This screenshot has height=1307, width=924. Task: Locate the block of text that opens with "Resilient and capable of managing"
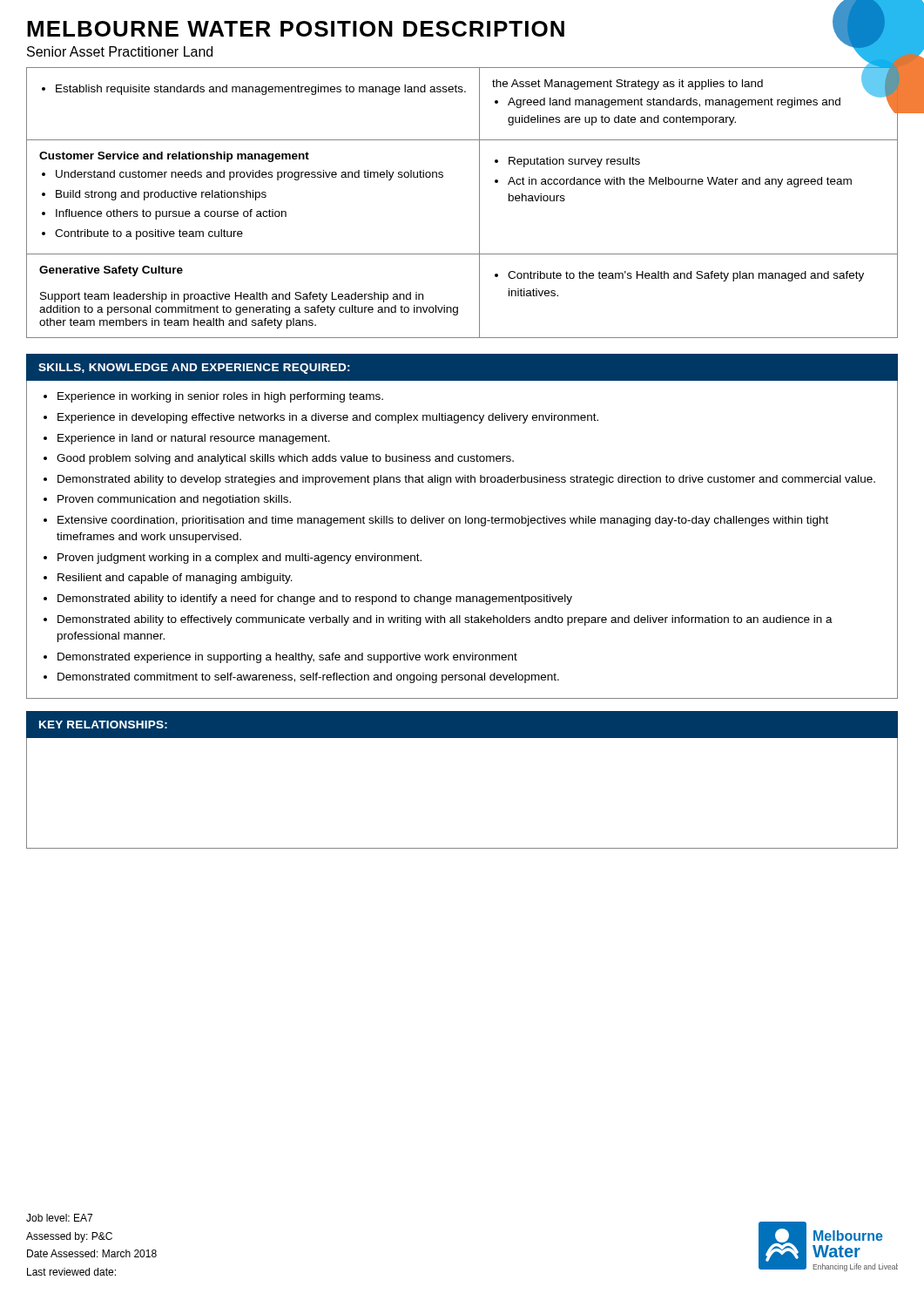coord(175,578)
